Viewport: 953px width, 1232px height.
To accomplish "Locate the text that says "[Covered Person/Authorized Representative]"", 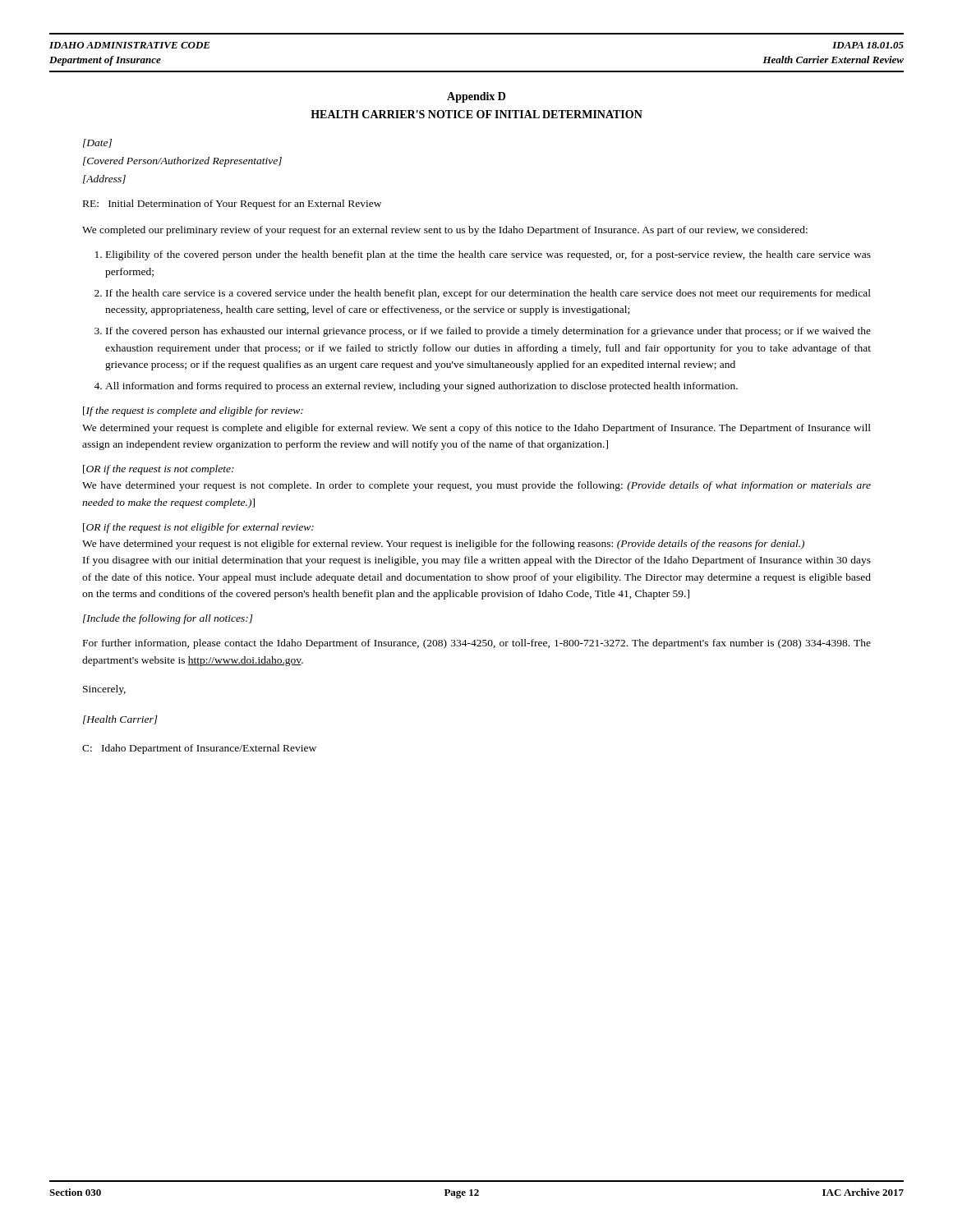I will (x=182, y=161).
